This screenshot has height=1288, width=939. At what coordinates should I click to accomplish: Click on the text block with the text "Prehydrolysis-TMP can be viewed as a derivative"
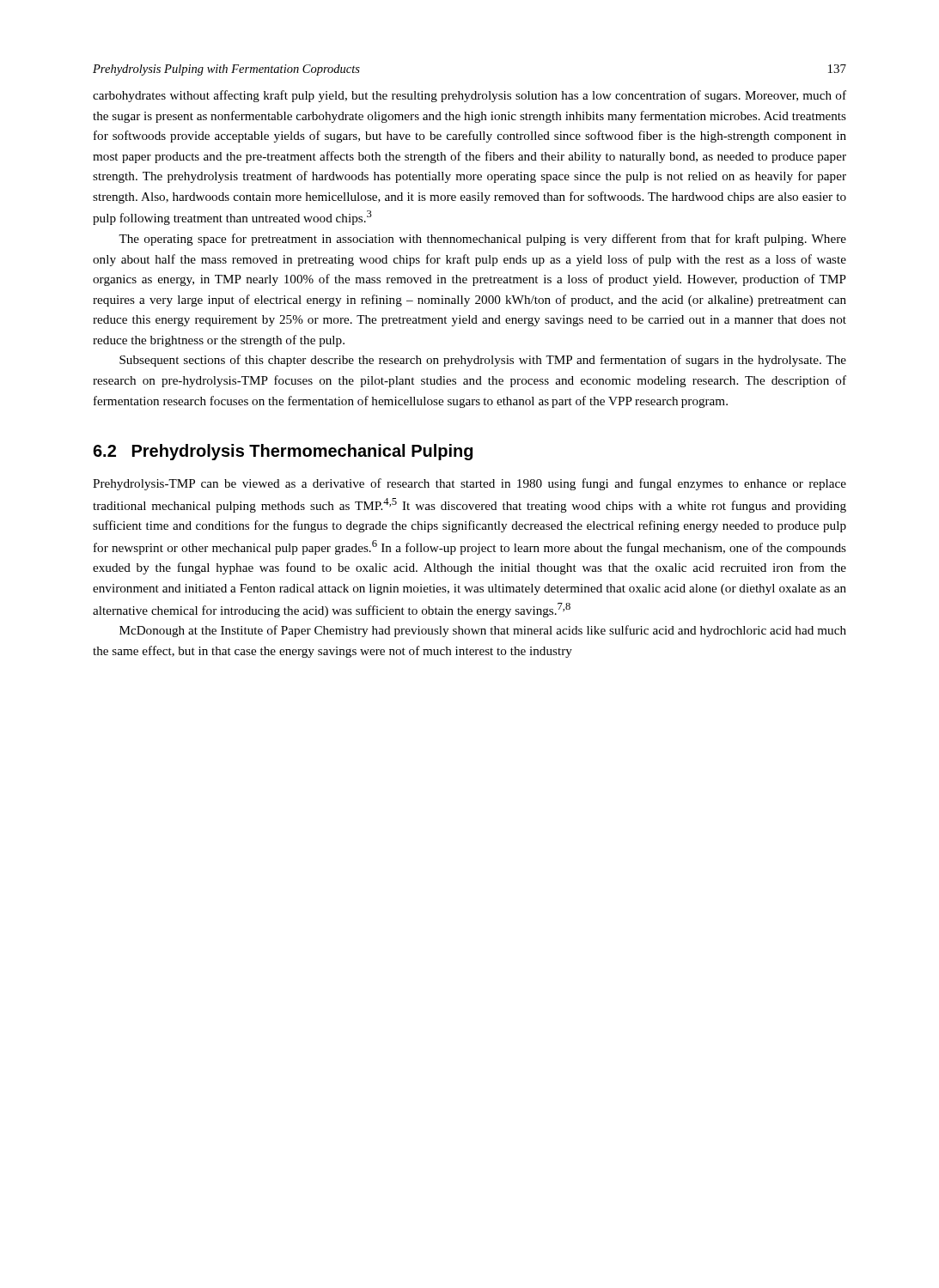tap(470, 547)
